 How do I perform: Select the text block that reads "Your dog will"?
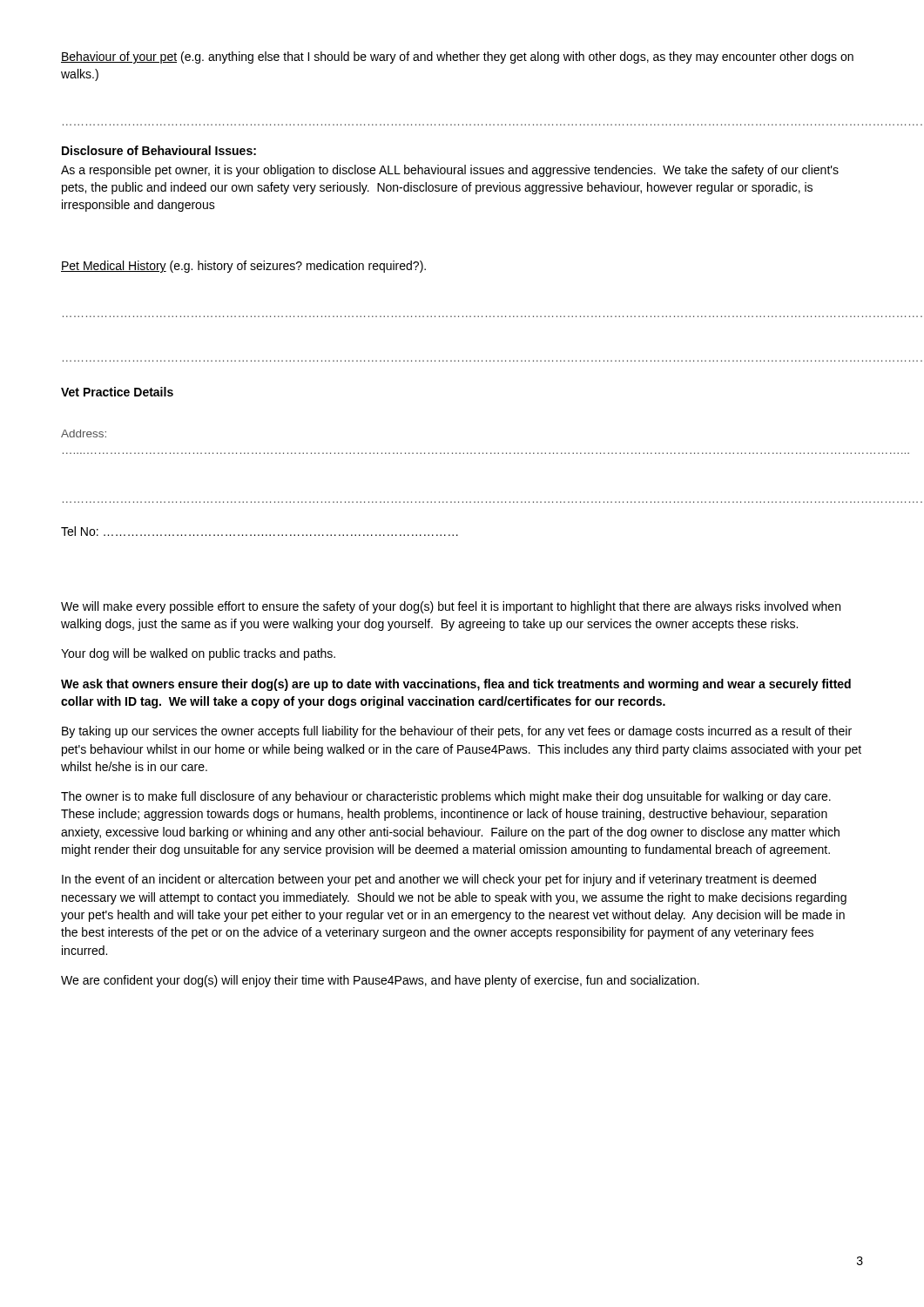(x=199, y=654)
